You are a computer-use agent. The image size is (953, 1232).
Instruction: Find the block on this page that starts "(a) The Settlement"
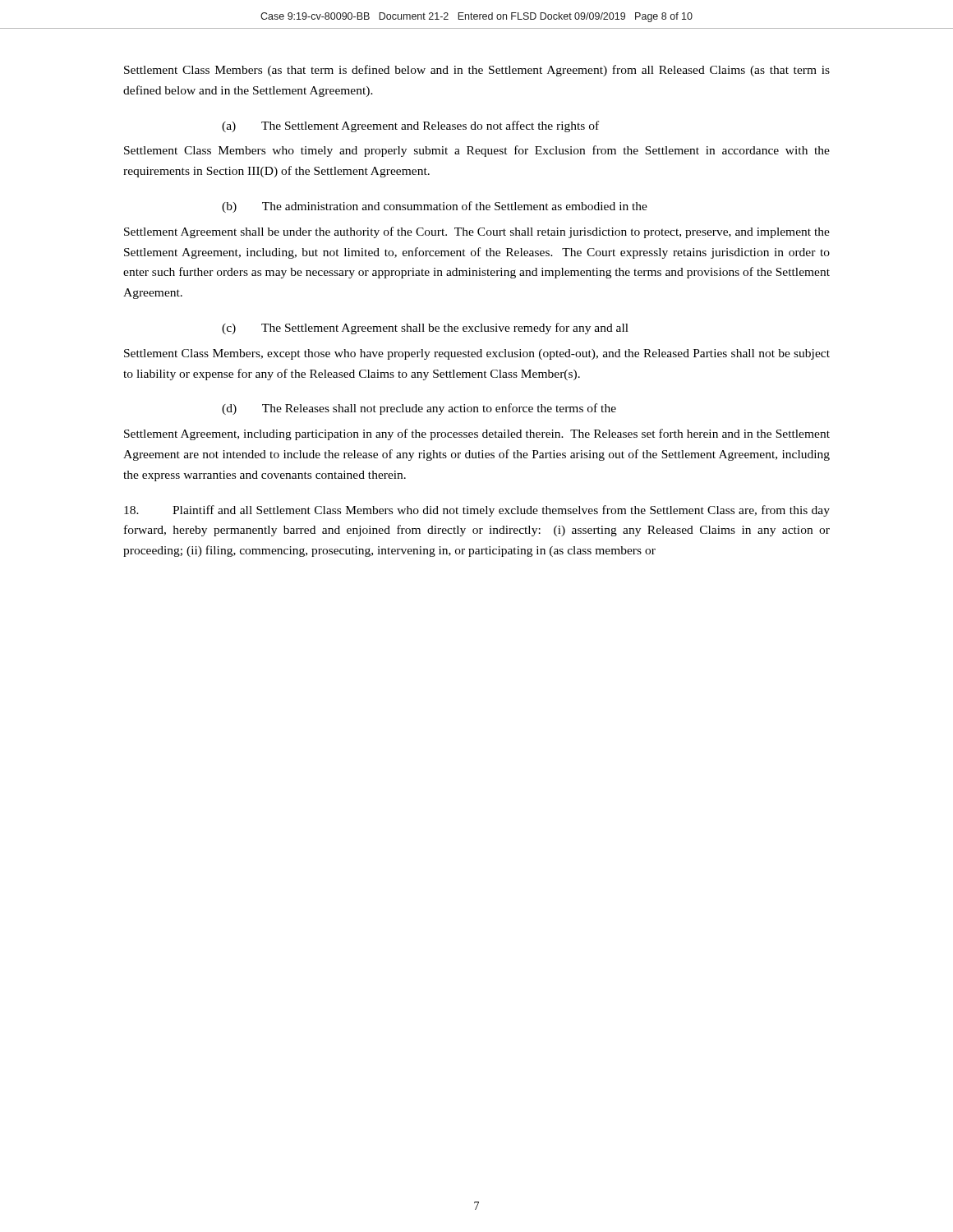pyautogui.click(x=476, y=148)
